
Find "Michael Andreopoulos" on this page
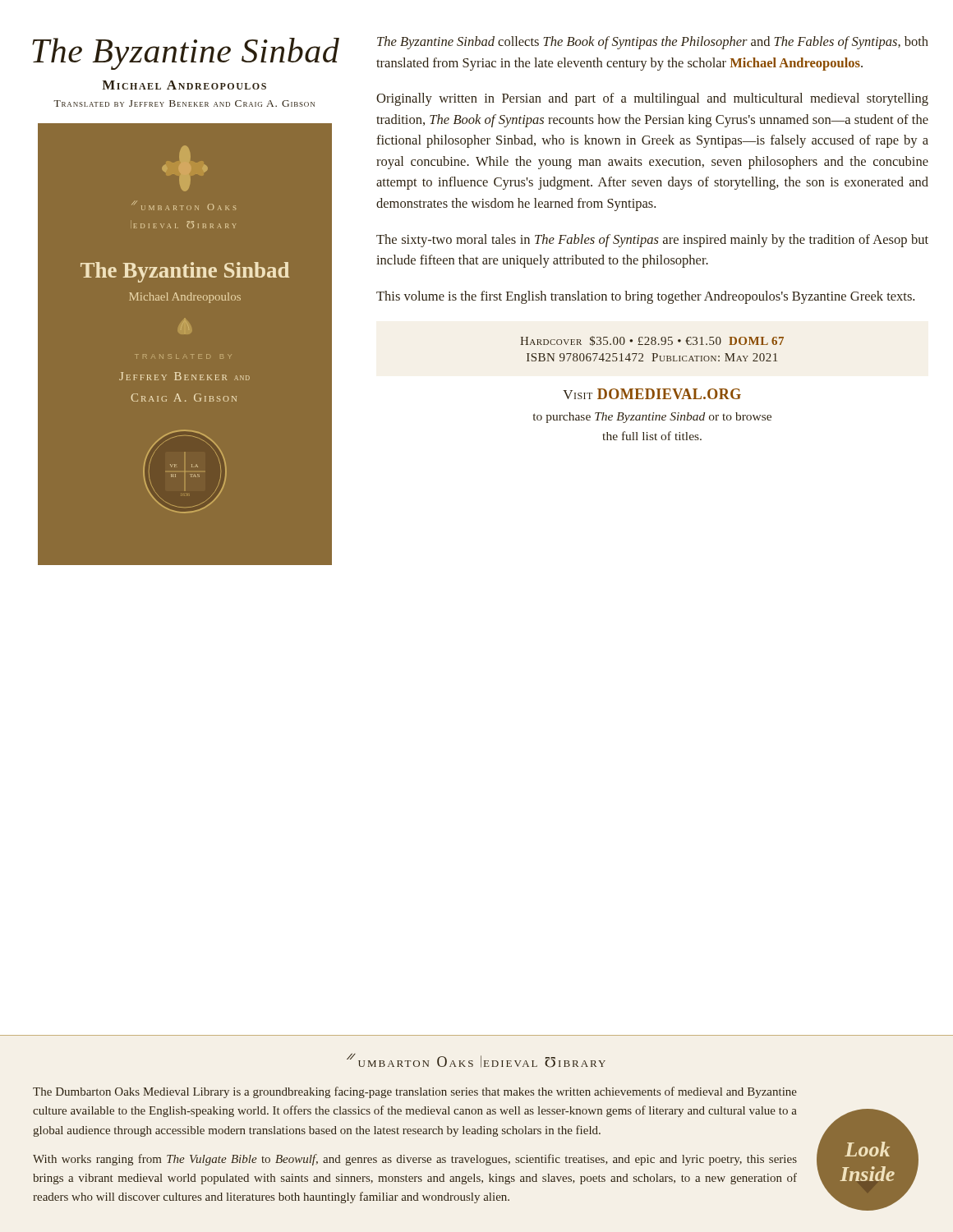pyautogui.click(x=185, y=85)
